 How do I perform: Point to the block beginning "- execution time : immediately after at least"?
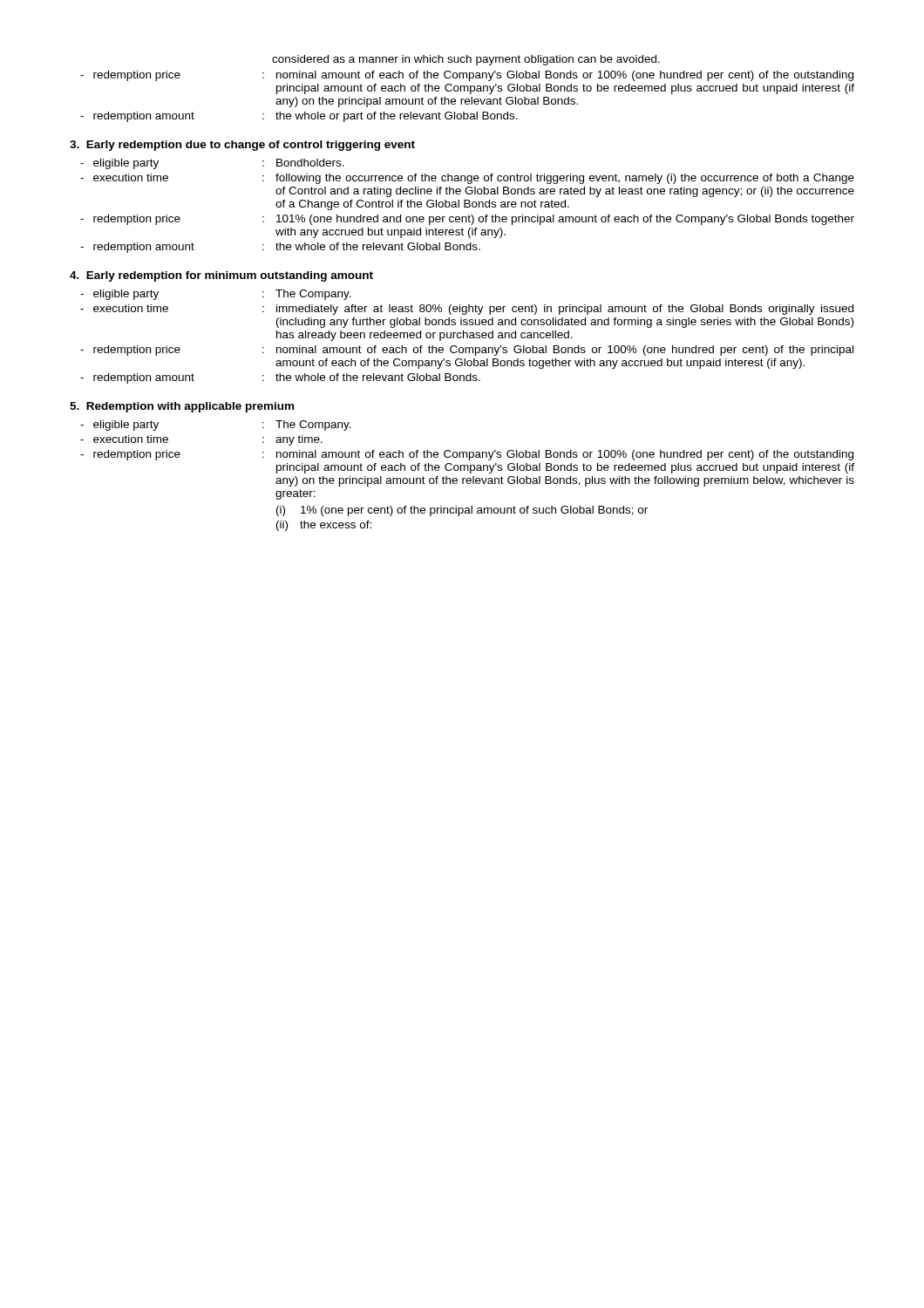pos(462,321)
